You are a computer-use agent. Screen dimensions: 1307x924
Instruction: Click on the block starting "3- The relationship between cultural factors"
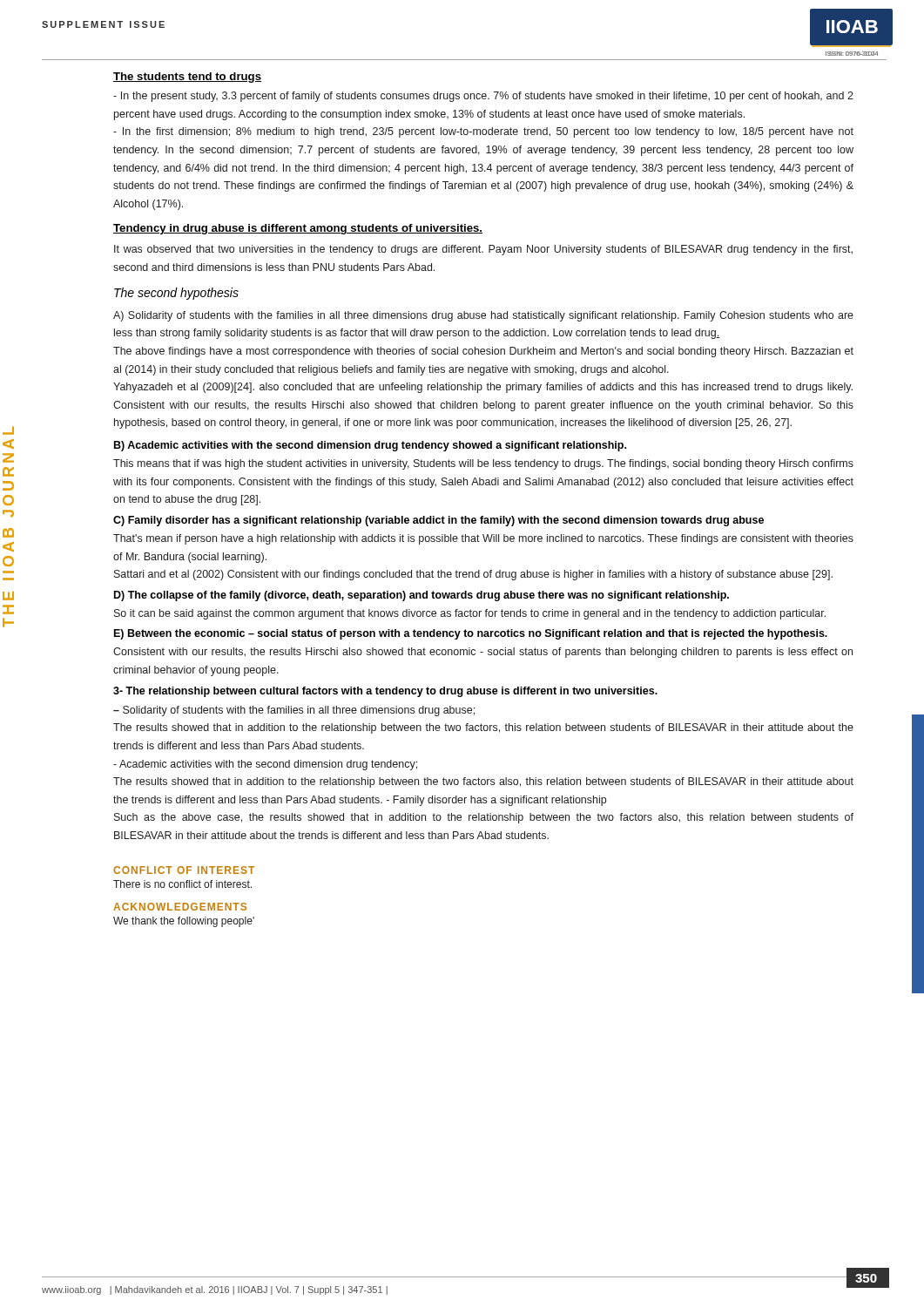(385, 691)
